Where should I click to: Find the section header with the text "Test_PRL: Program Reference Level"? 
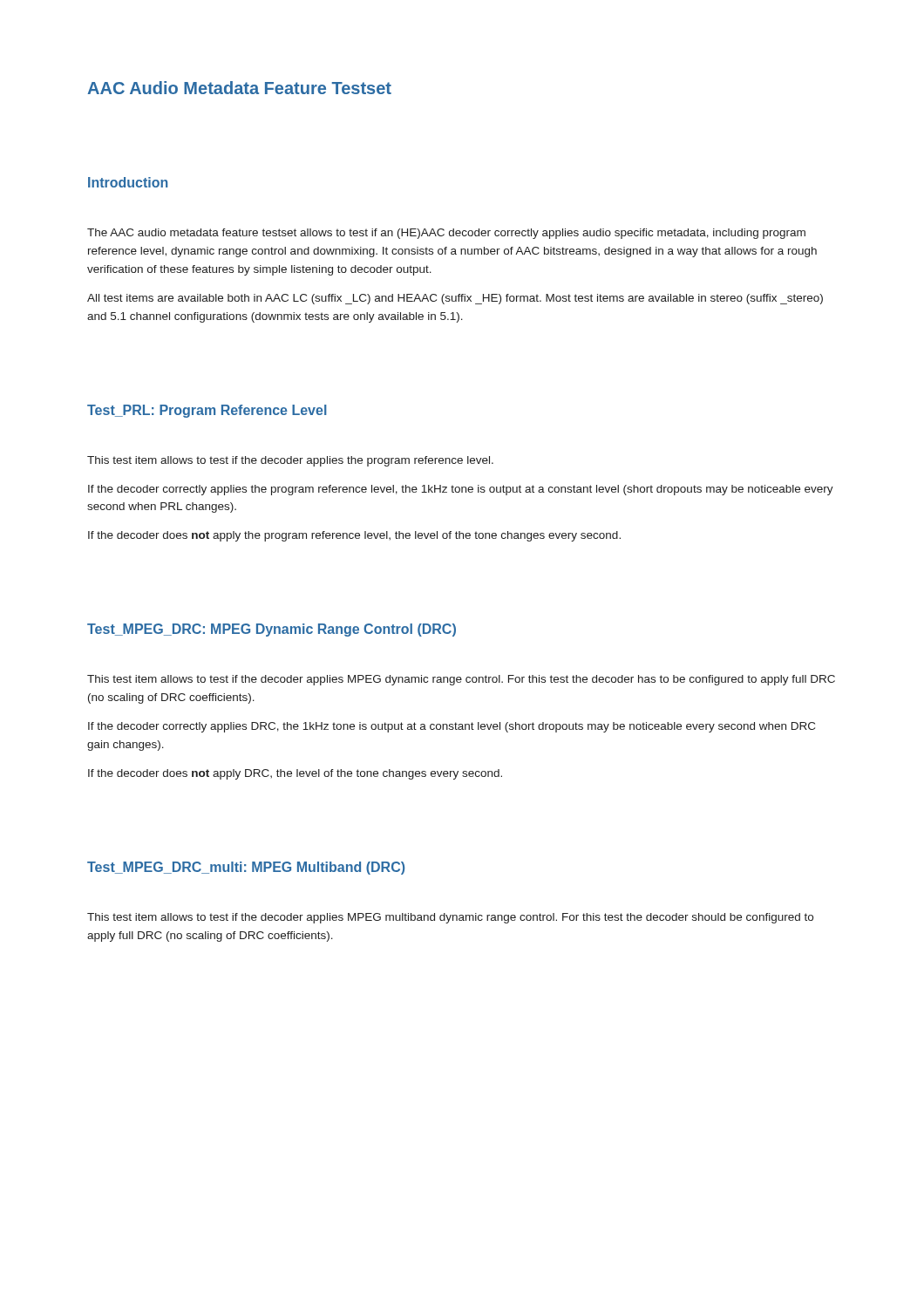[x=207, y=410]
